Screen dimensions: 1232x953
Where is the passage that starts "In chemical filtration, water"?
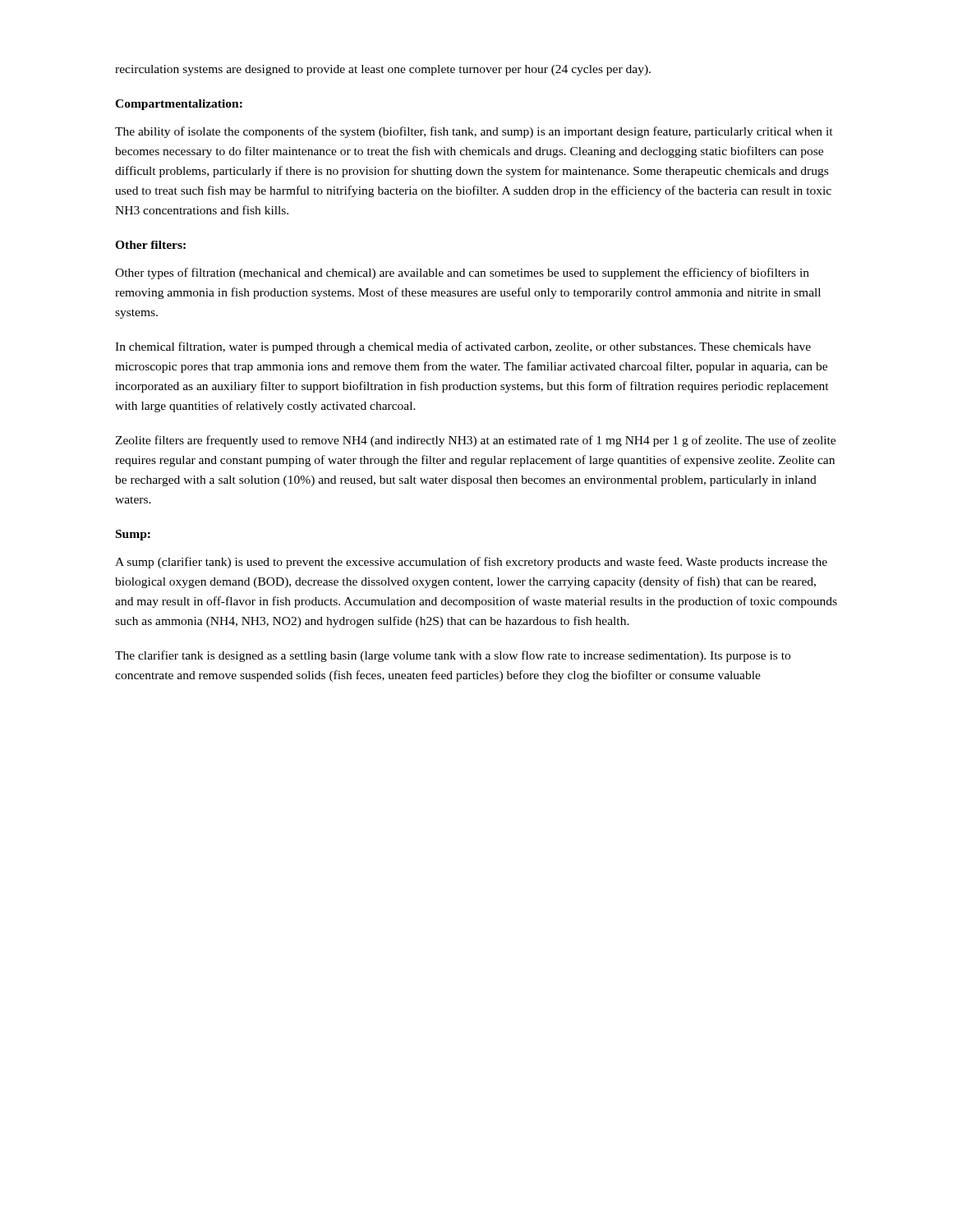(x=472, y=376)
